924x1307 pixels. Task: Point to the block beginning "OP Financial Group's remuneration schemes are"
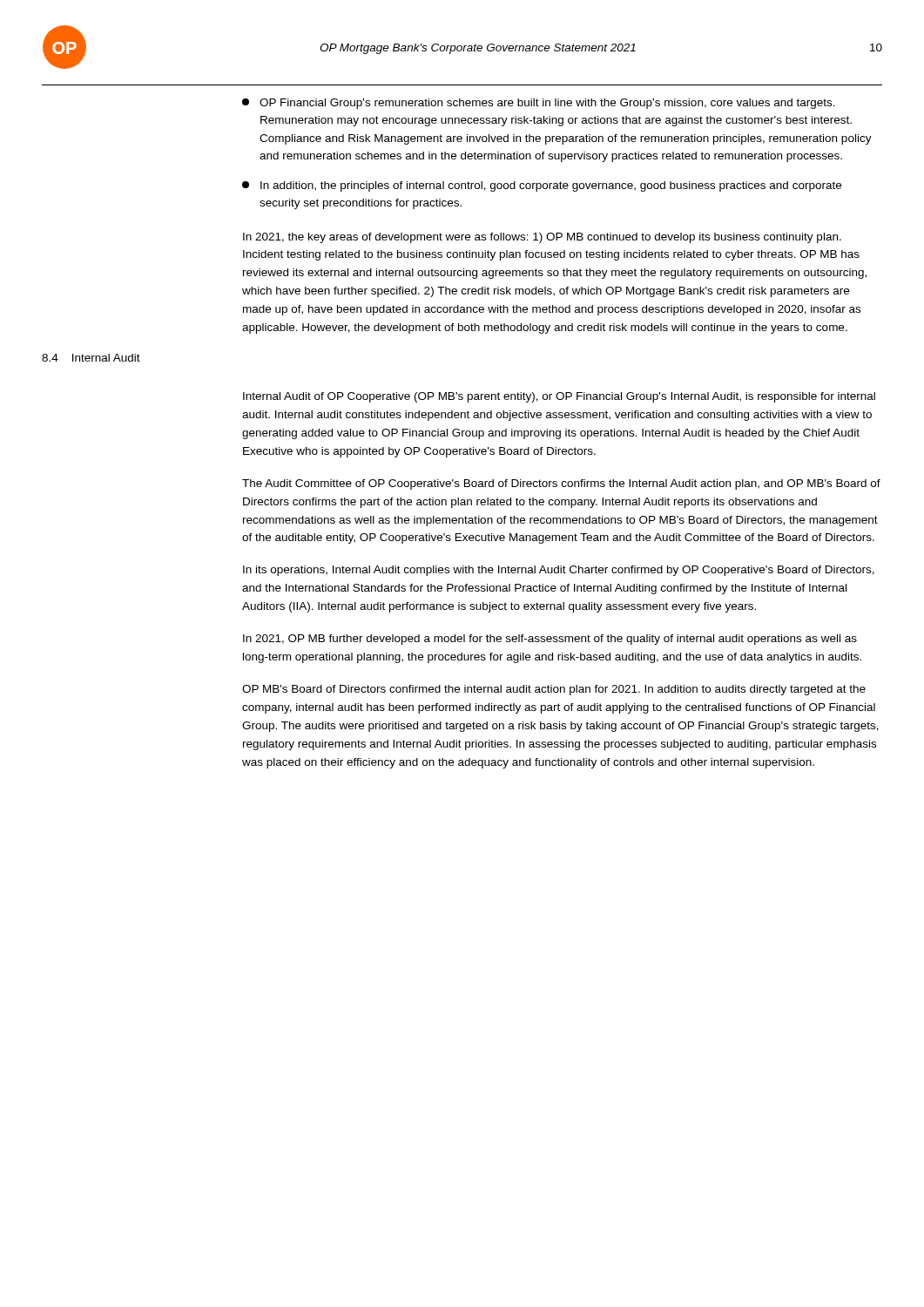pos(562,129)
